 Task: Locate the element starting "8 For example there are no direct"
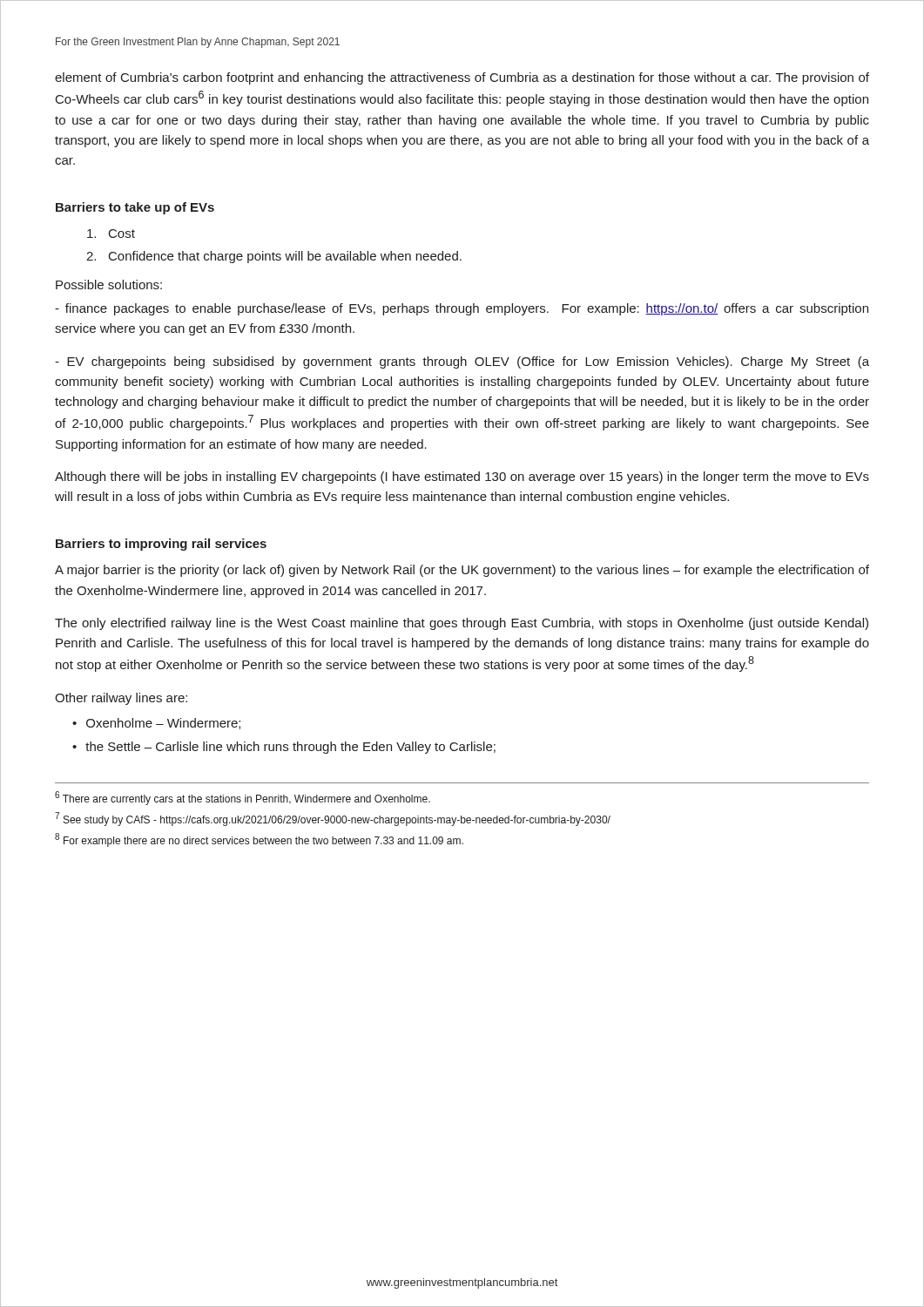coord(259,840)
